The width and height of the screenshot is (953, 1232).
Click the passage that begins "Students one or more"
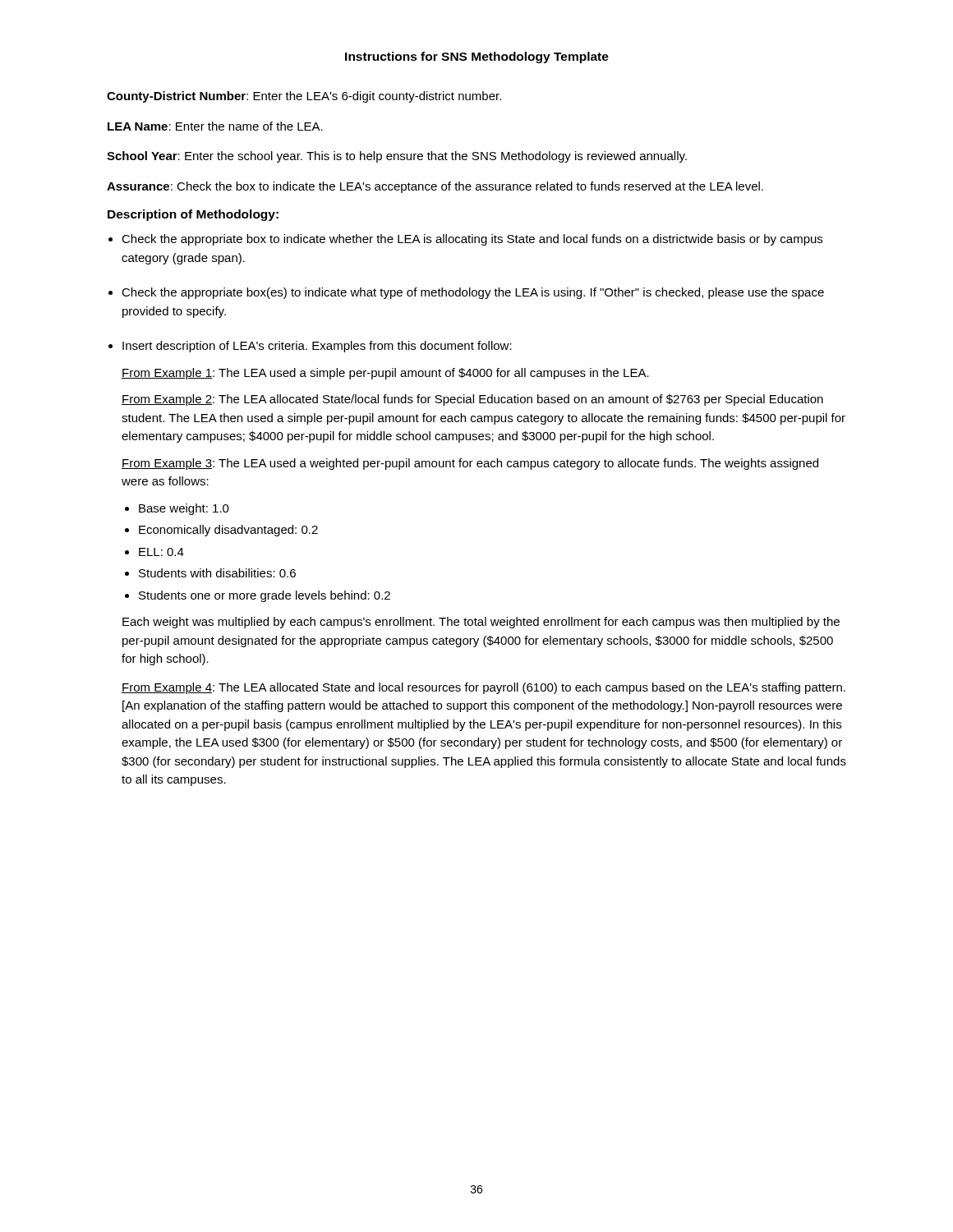click(264, 595)
